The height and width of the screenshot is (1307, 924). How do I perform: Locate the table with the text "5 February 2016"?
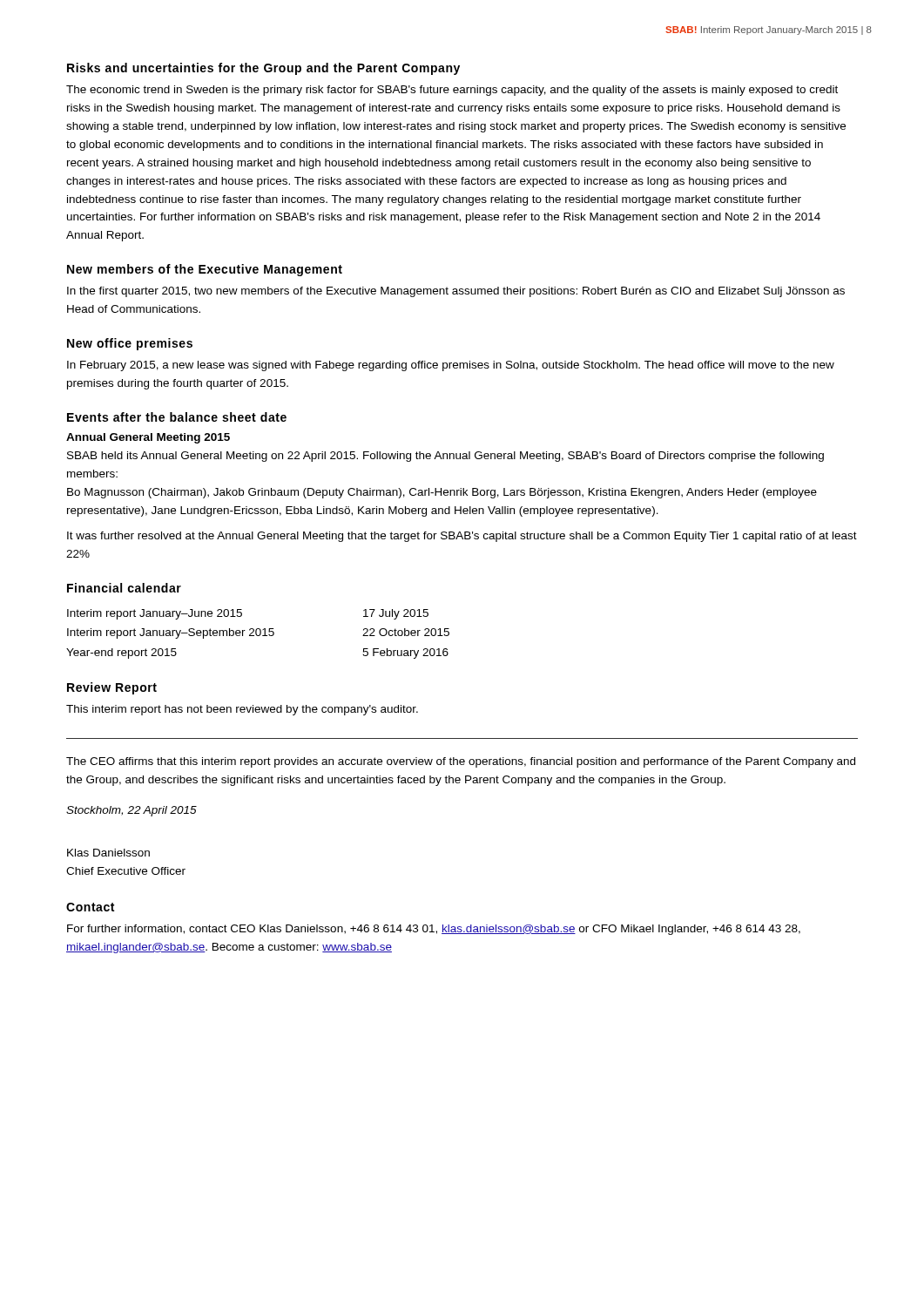point(462,633)
